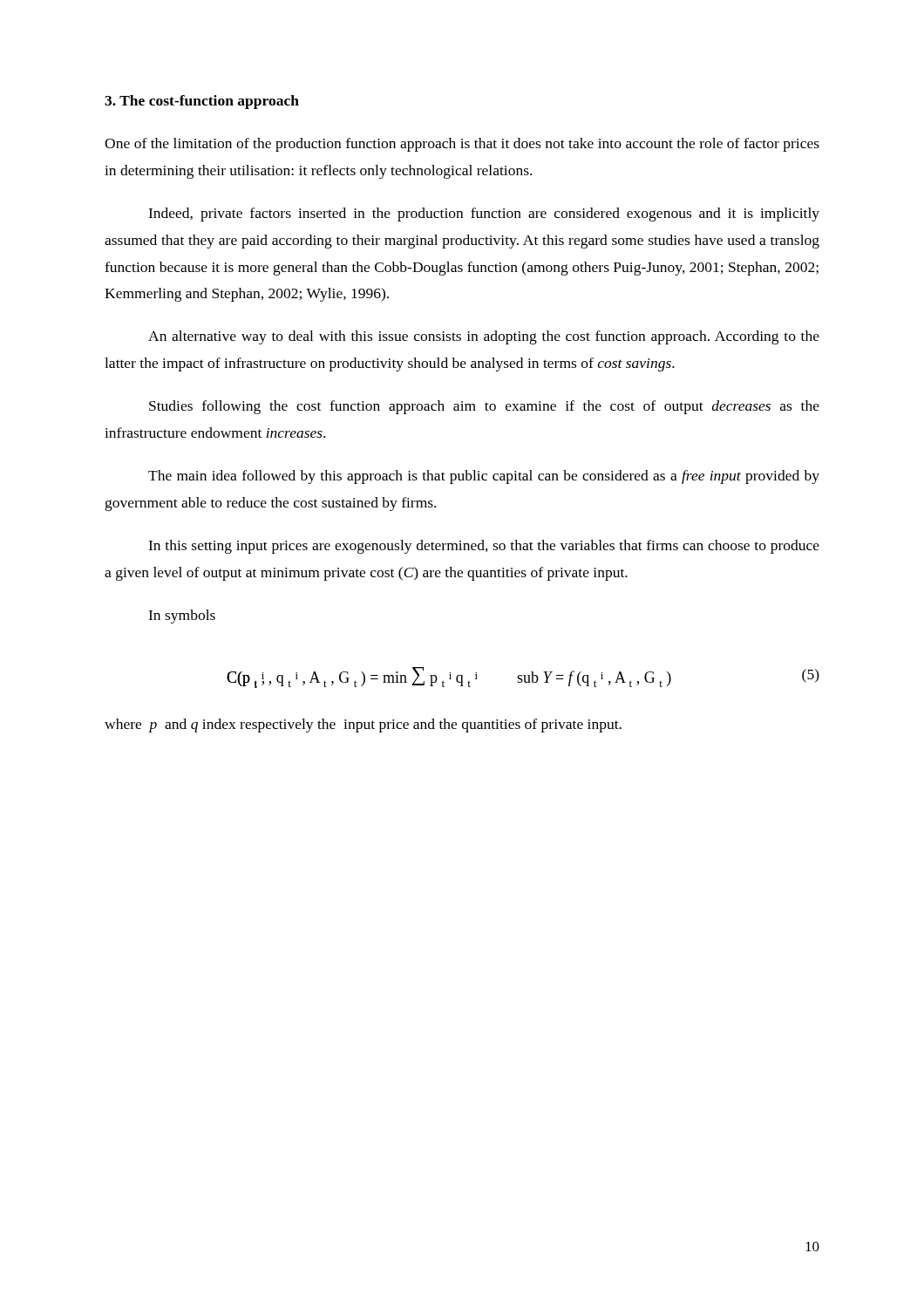Click where it says "3. The cost-function approach"
The image size is (924, 1308).
pos(202,100)
